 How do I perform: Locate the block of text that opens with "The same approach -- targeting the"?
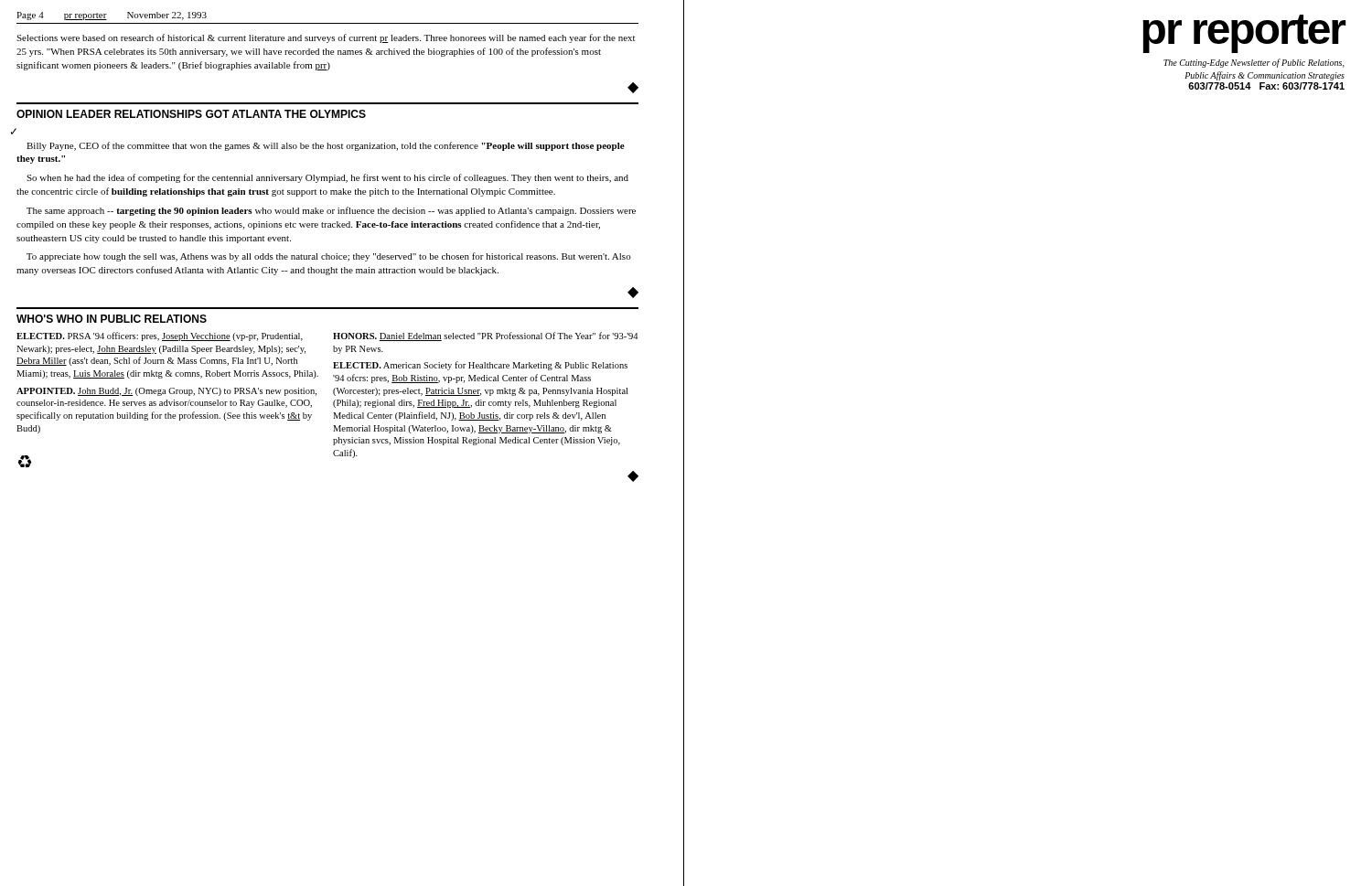(x=326, y=224)
